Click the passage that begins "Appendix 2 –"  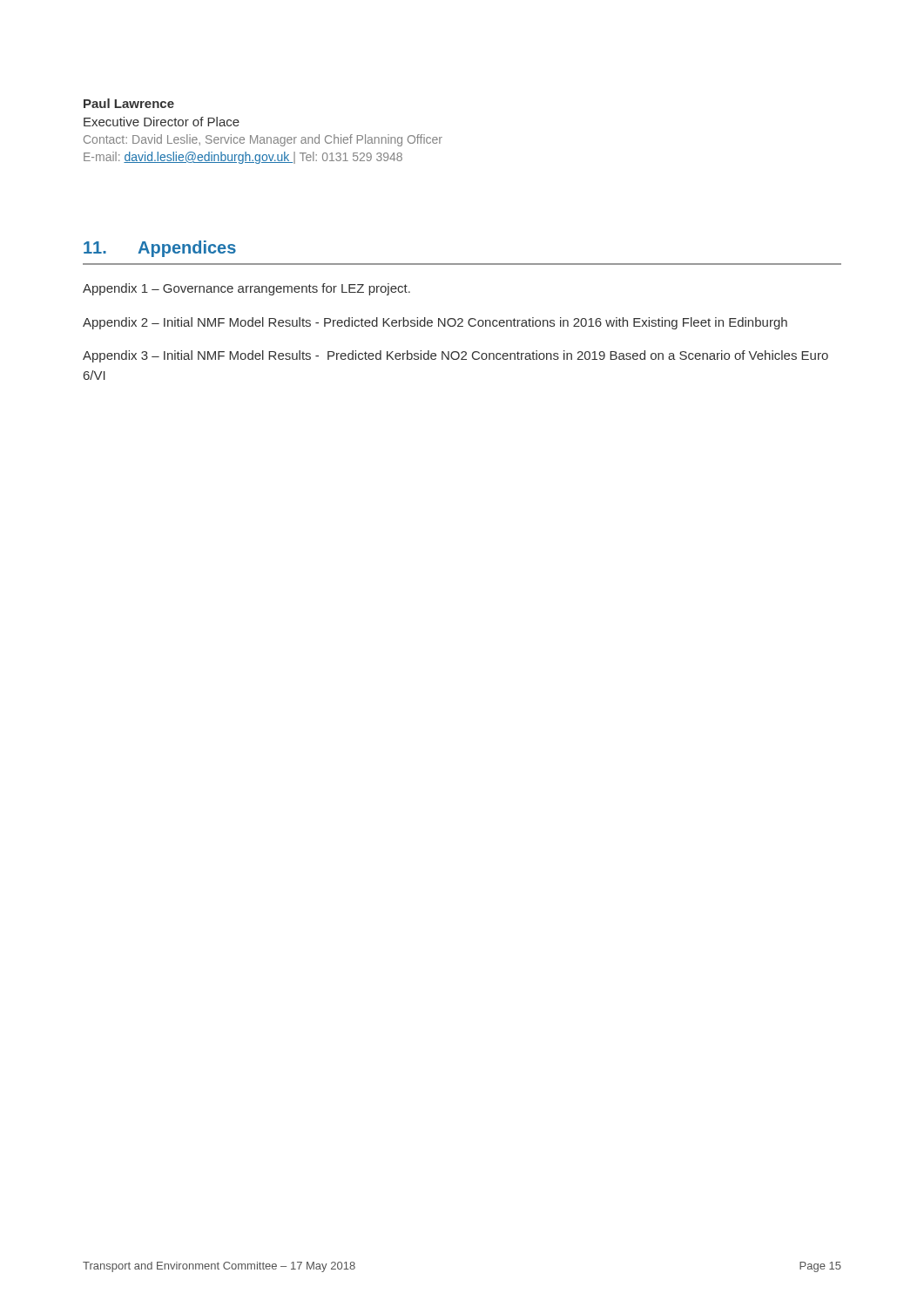point(435,322)
